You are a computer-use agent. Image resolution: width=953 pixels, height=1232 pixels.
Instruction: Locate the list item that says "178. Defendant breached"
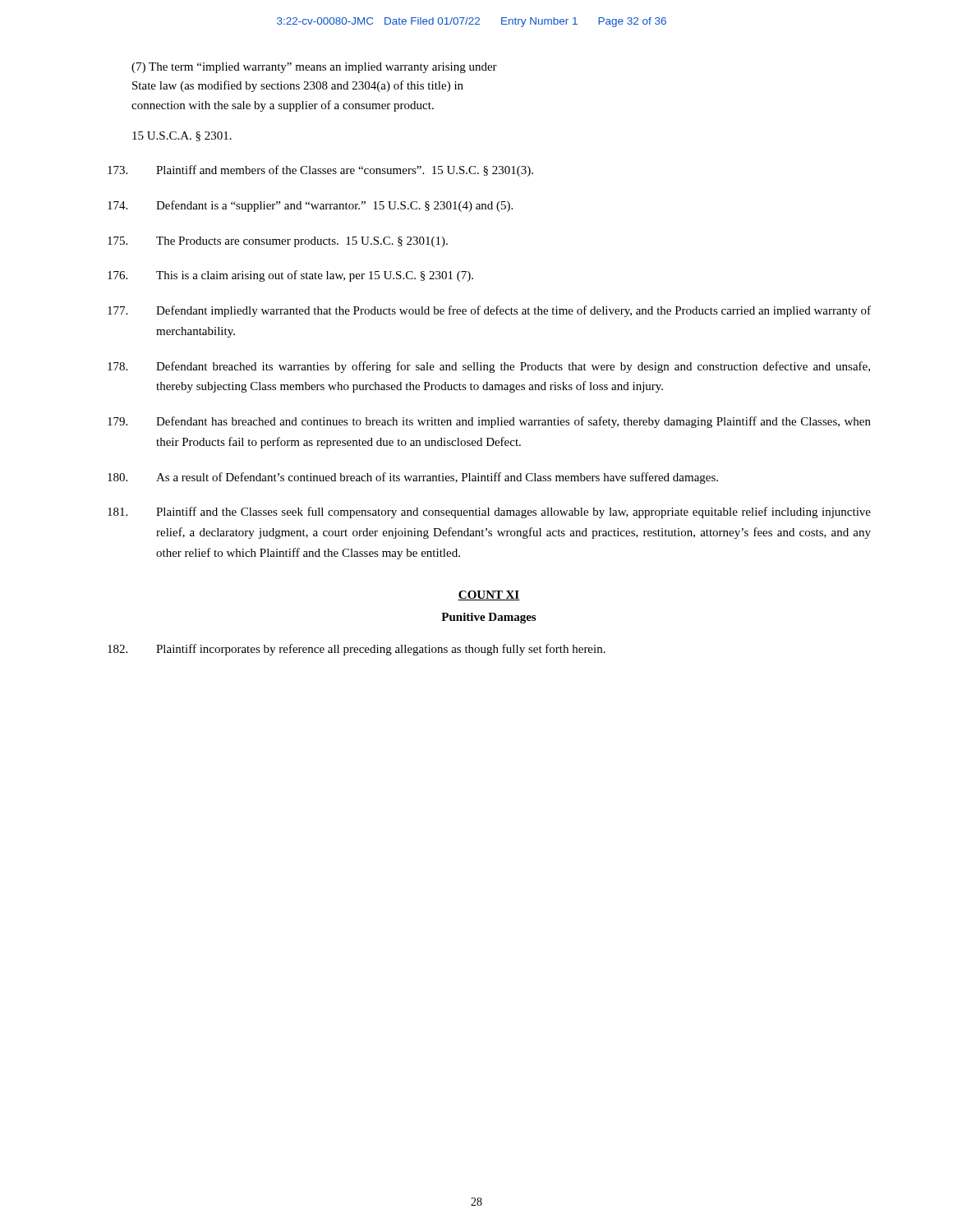point(489,376)
